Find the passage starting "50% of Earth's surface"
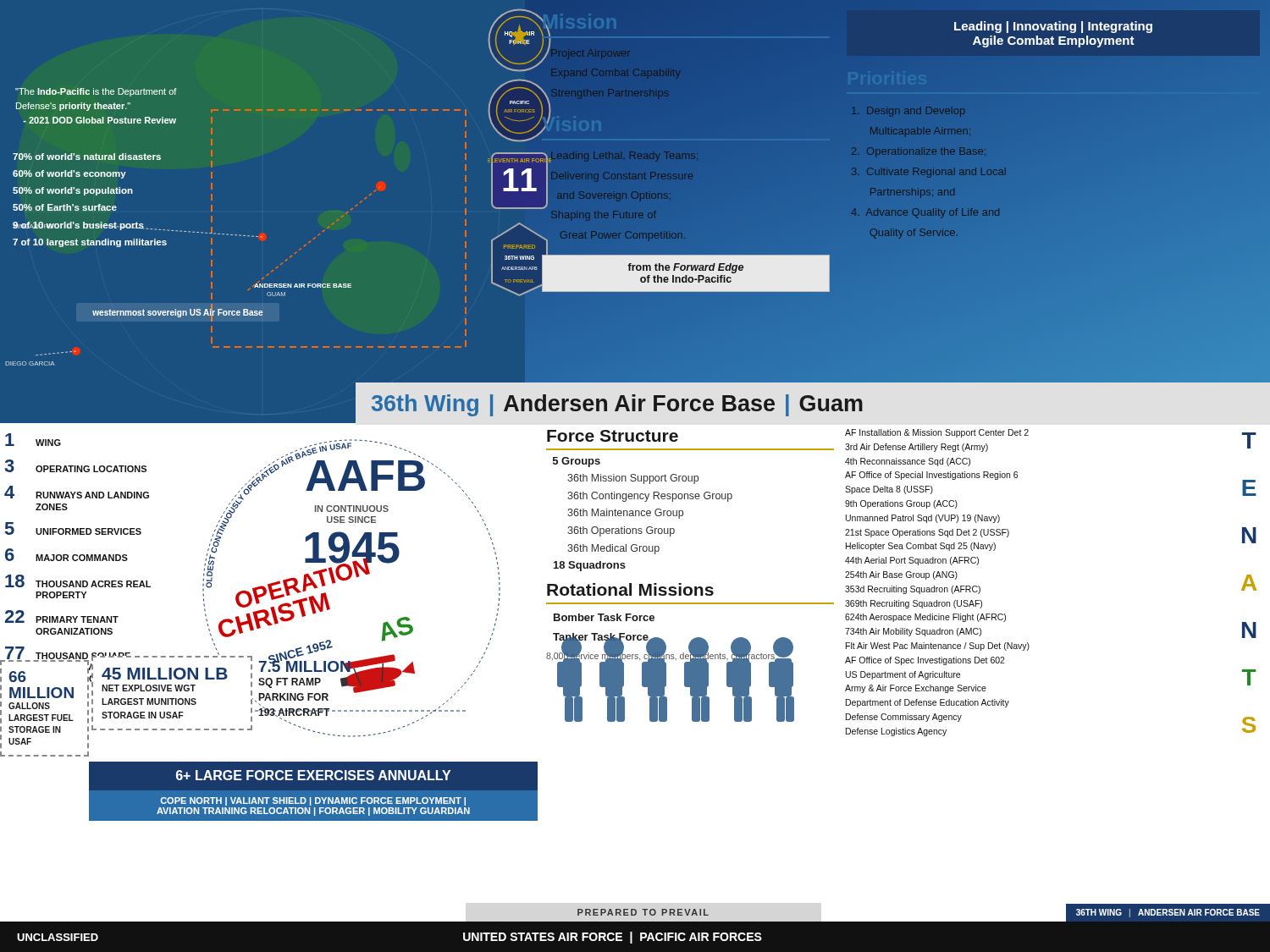 [x=65, y=208]
